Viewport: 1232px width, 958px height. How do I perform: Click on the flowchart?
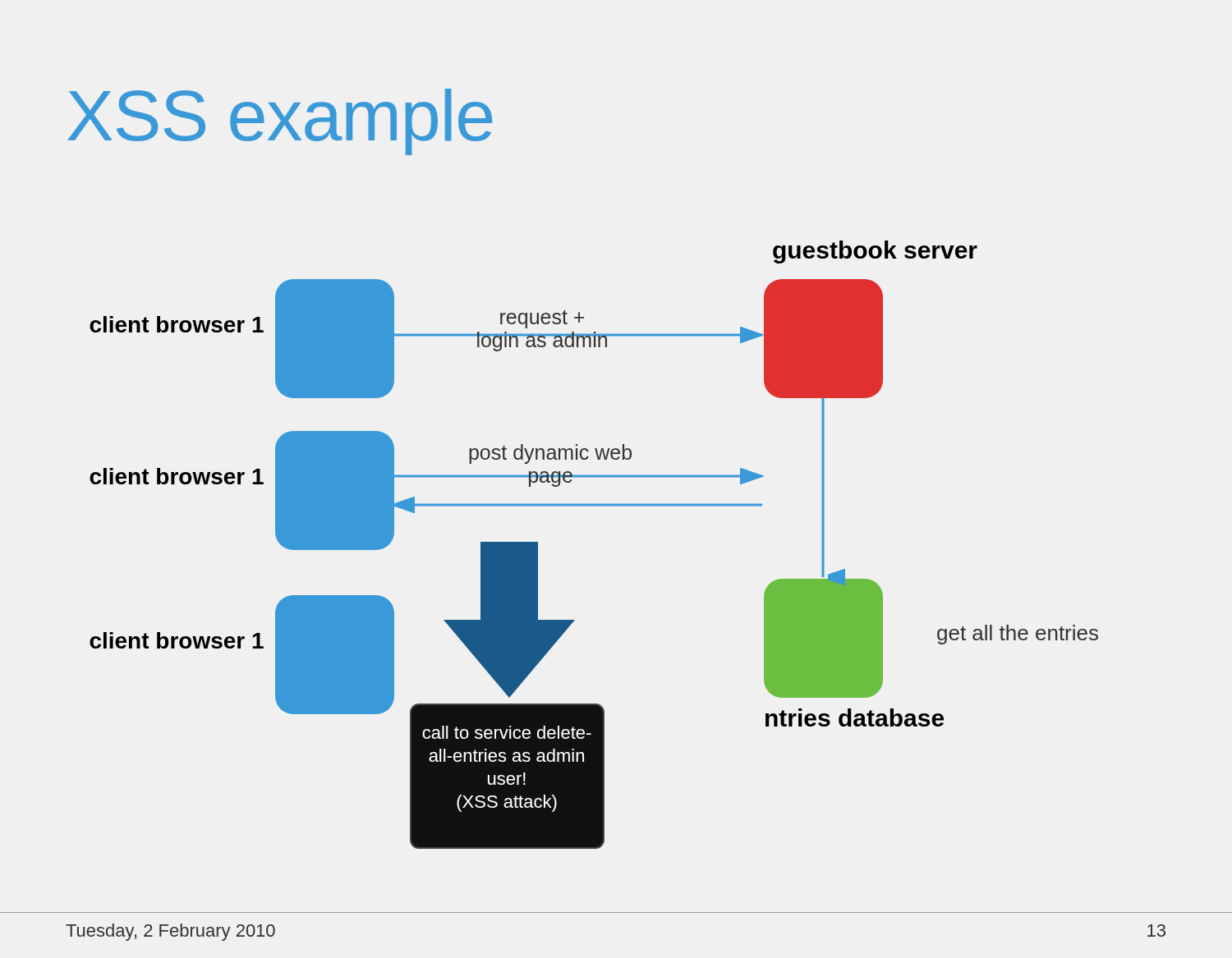pos(624,558)
